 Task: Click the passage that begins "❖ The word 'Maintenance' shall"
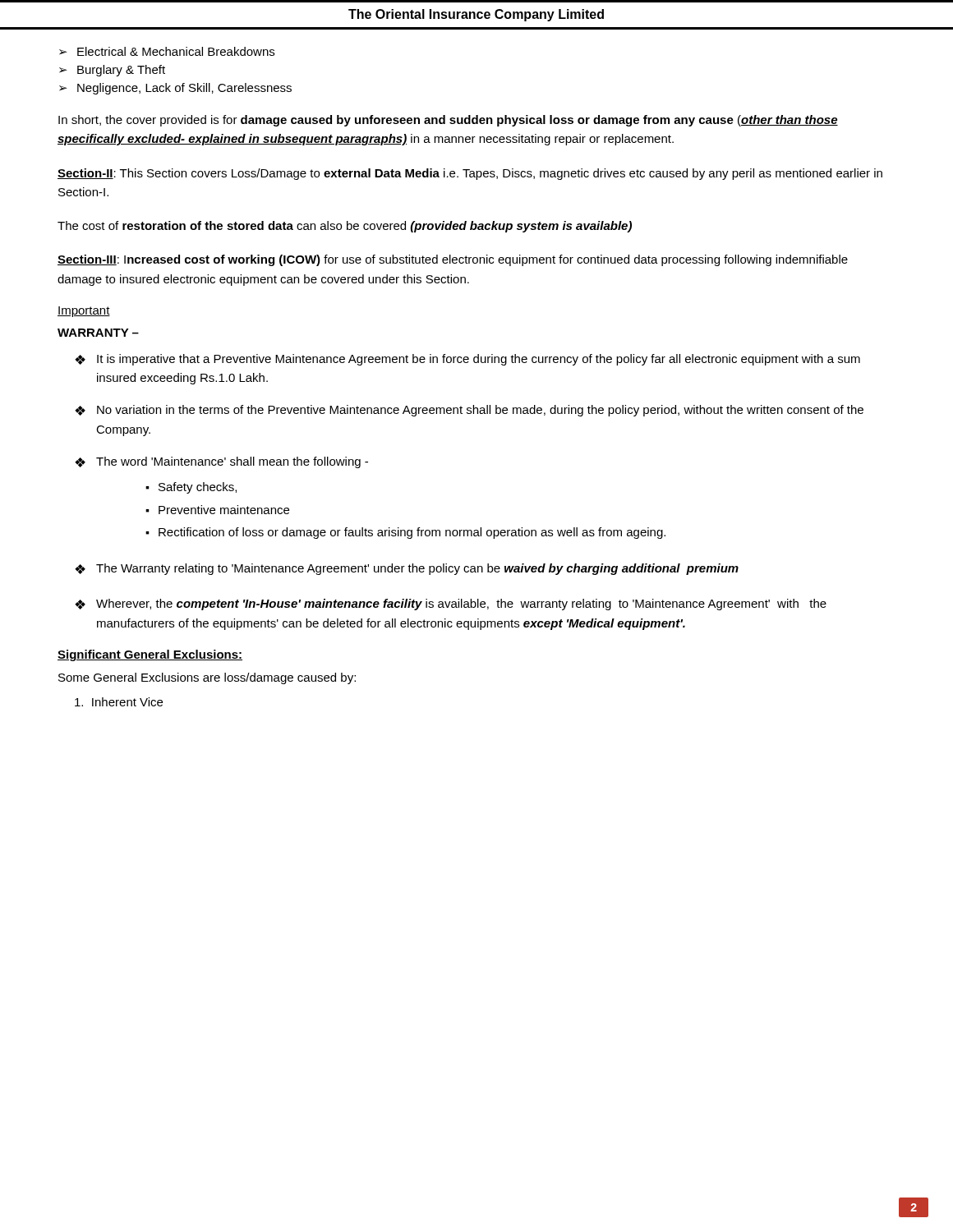221,462
